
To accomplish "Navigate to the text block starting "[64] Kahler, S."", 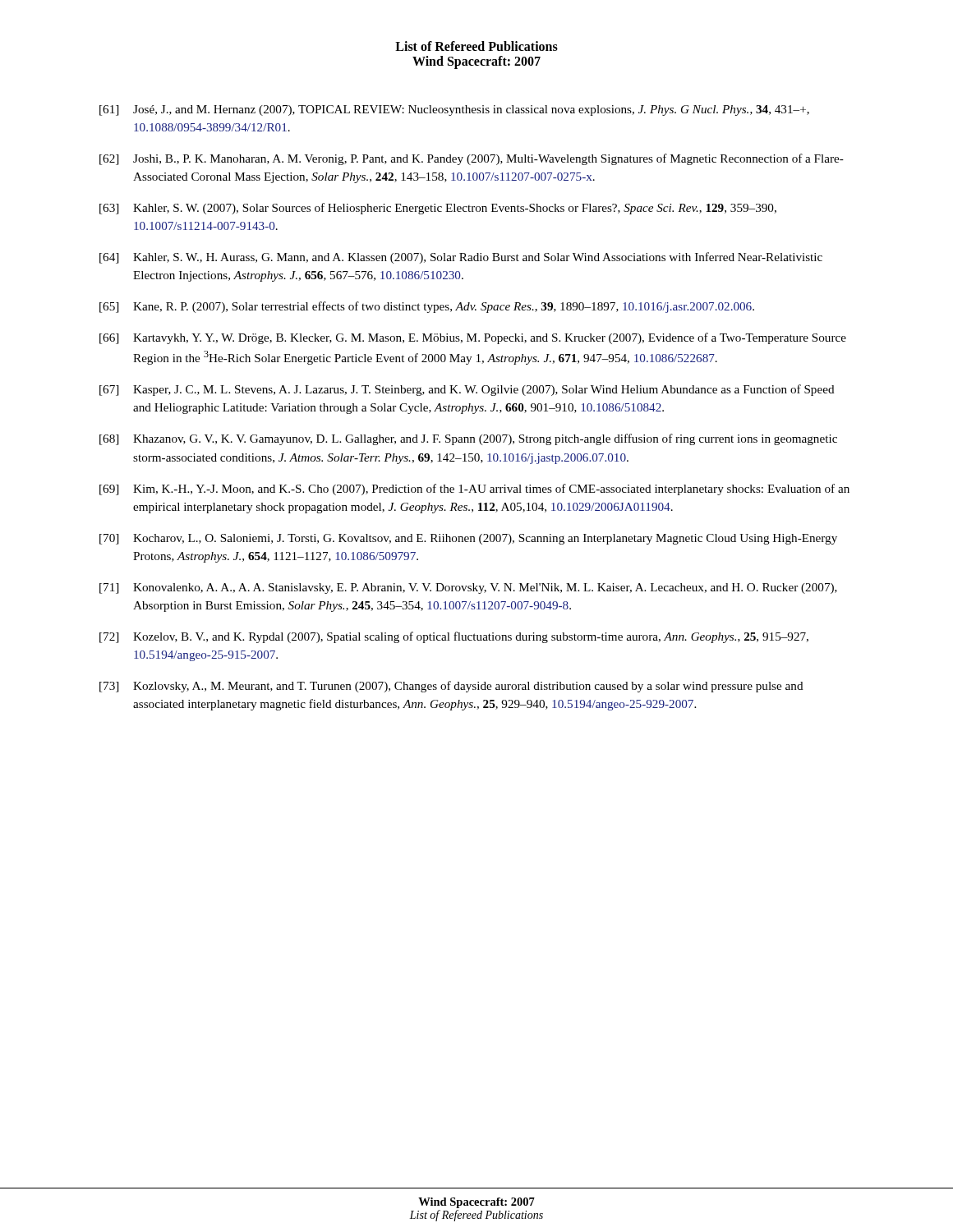I will point(476,266).
